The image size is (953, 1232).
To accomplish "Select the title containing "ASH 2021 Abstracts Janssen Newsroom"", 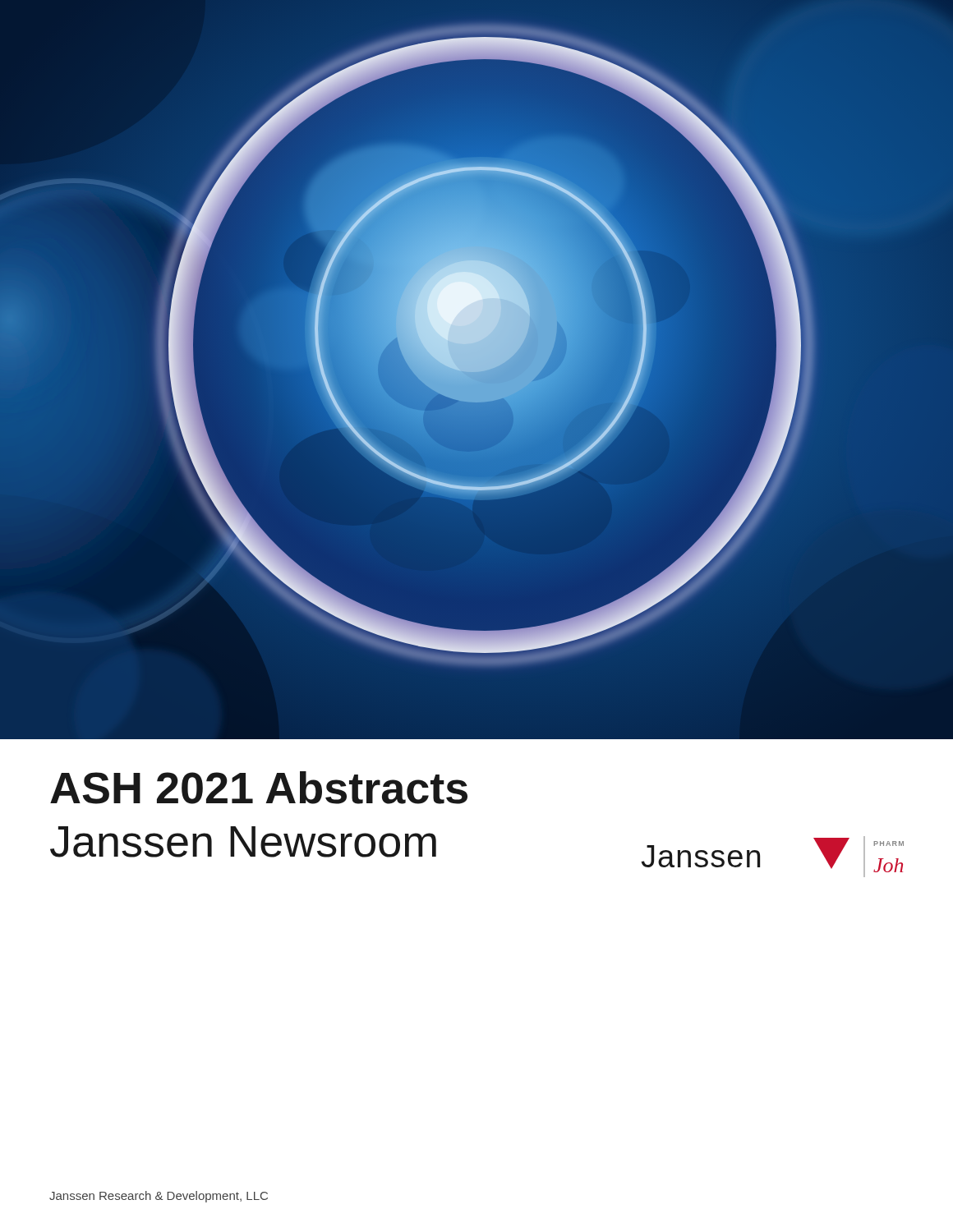I will point(259,815).
